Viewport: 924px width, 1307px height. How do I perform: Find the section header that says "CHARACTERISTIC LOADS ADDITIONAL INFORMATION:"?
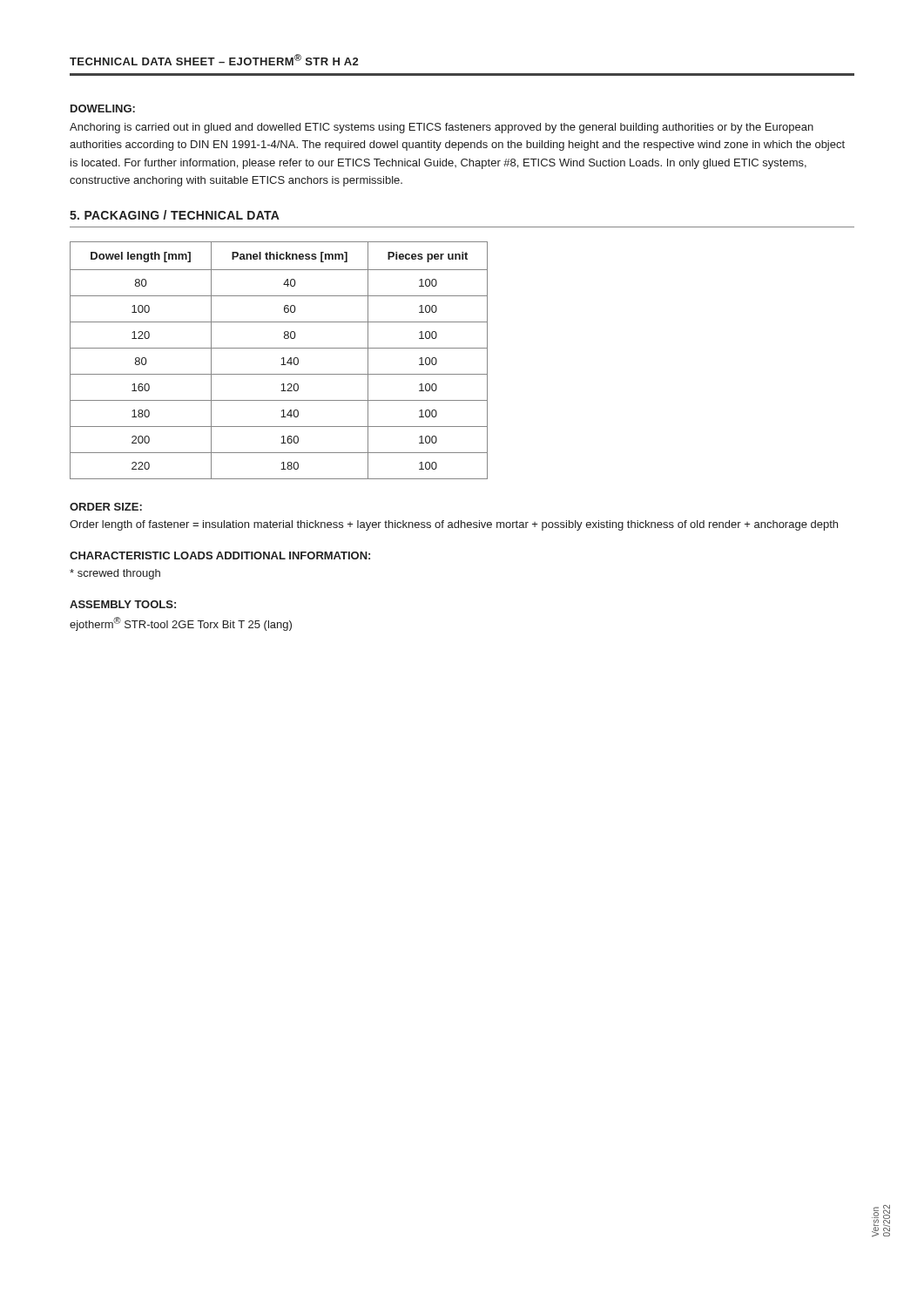(x=221, y=555)
